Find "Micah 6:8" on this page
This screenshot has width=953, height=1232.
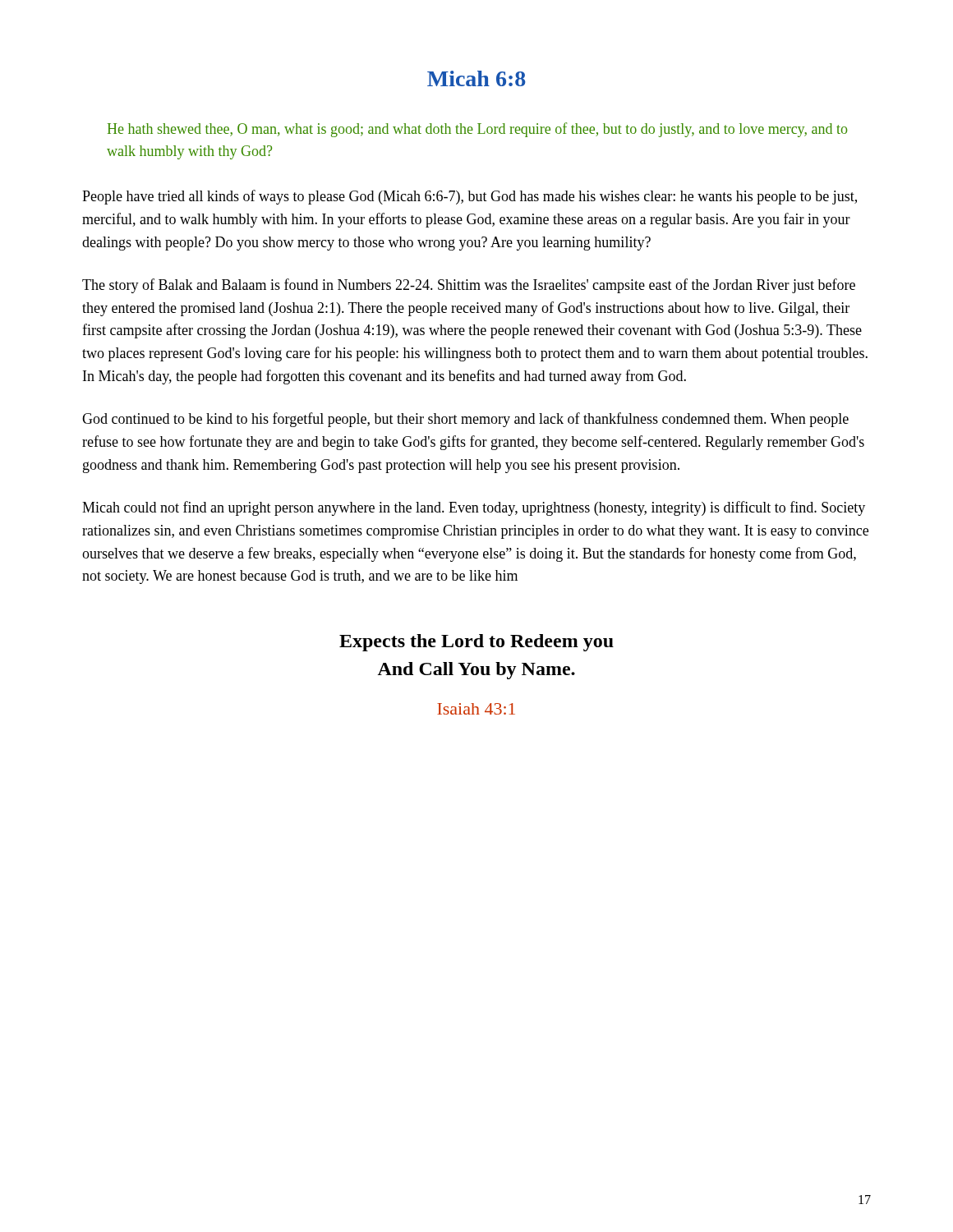476,78
